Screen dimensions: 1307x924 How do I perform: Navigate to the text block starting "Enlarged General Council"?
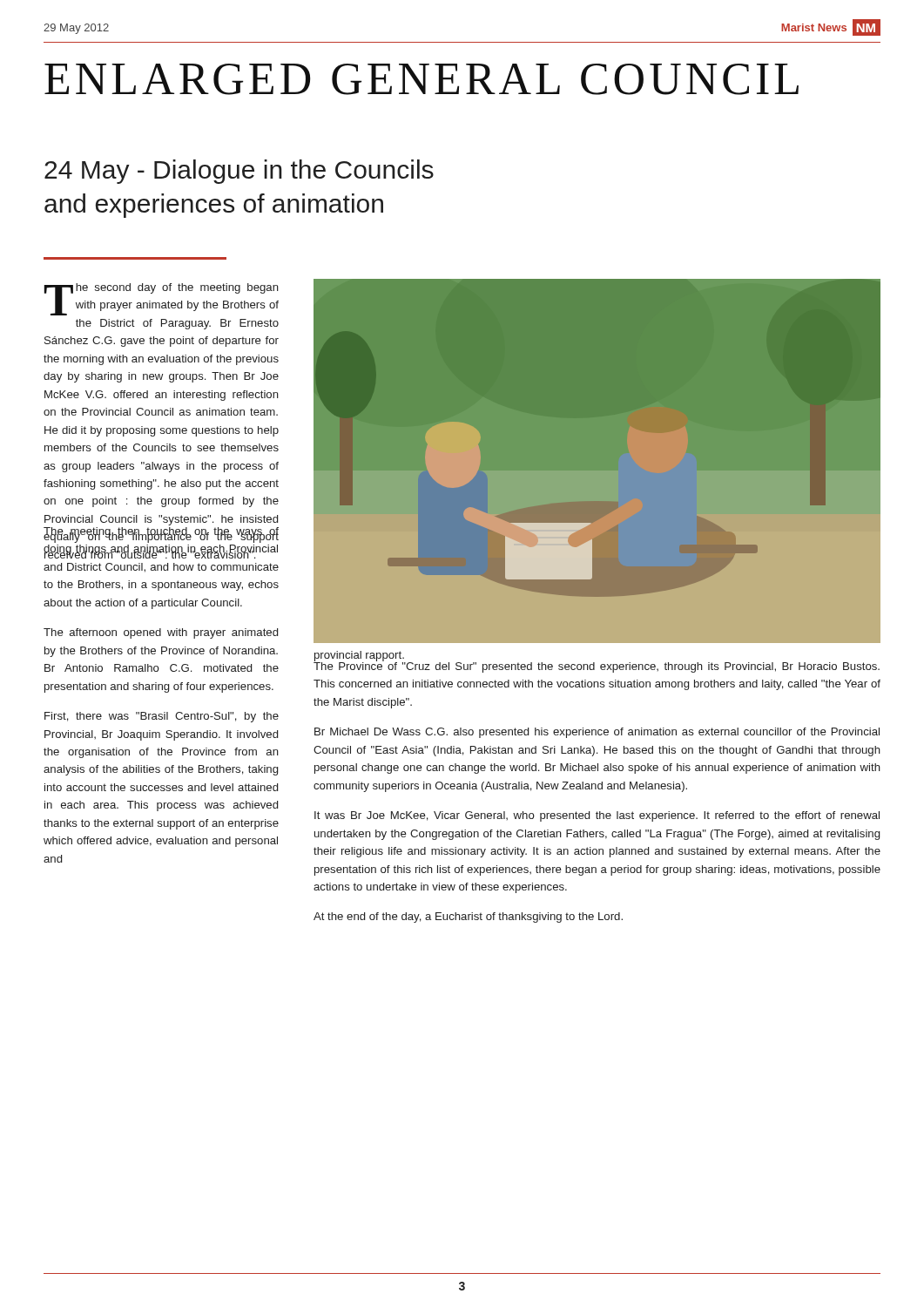coord(462,79)
